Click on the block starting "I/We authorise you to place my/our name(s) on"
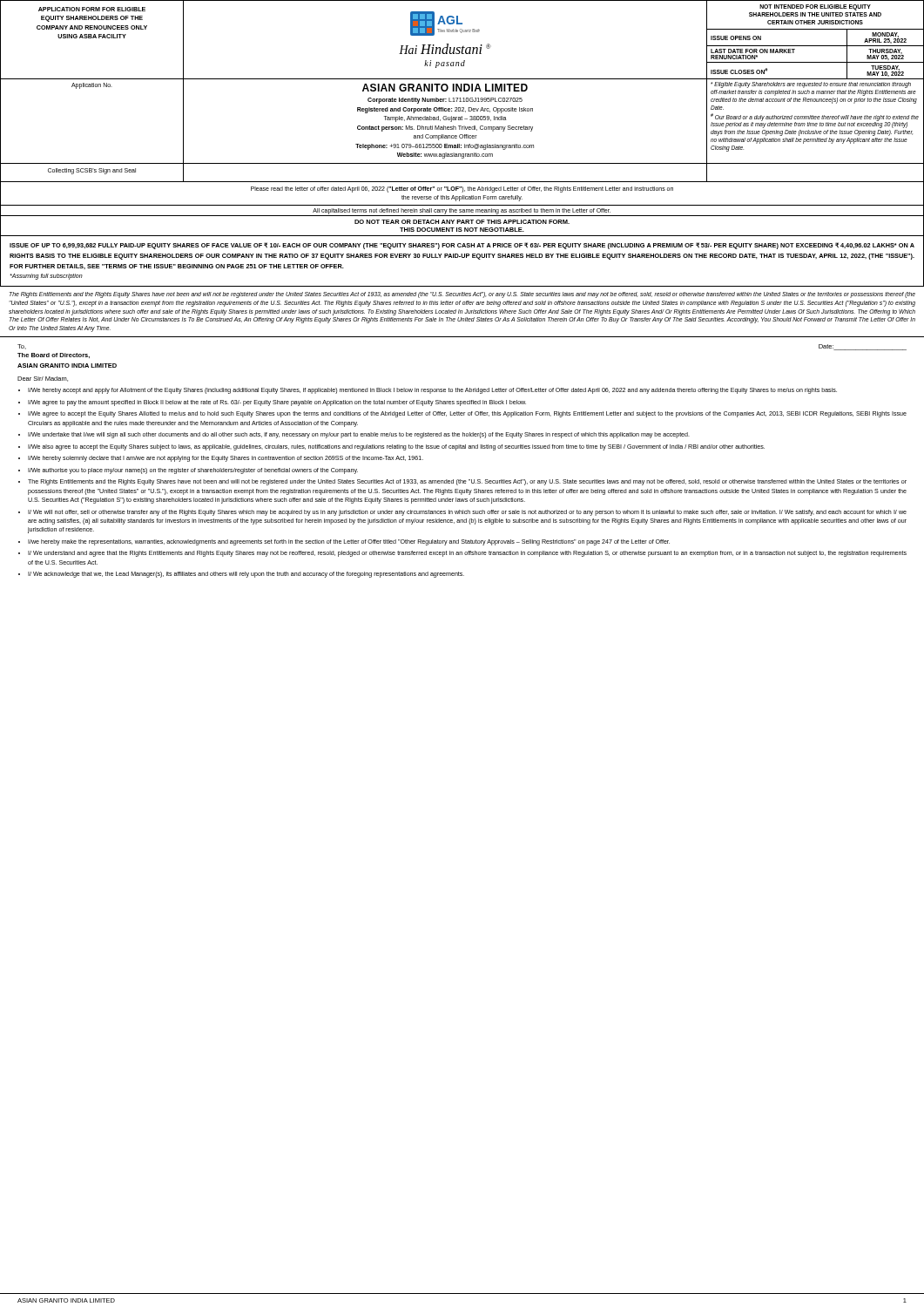Image resolution: width=924 pixels, height=1307 pixels. coord(193,470)
